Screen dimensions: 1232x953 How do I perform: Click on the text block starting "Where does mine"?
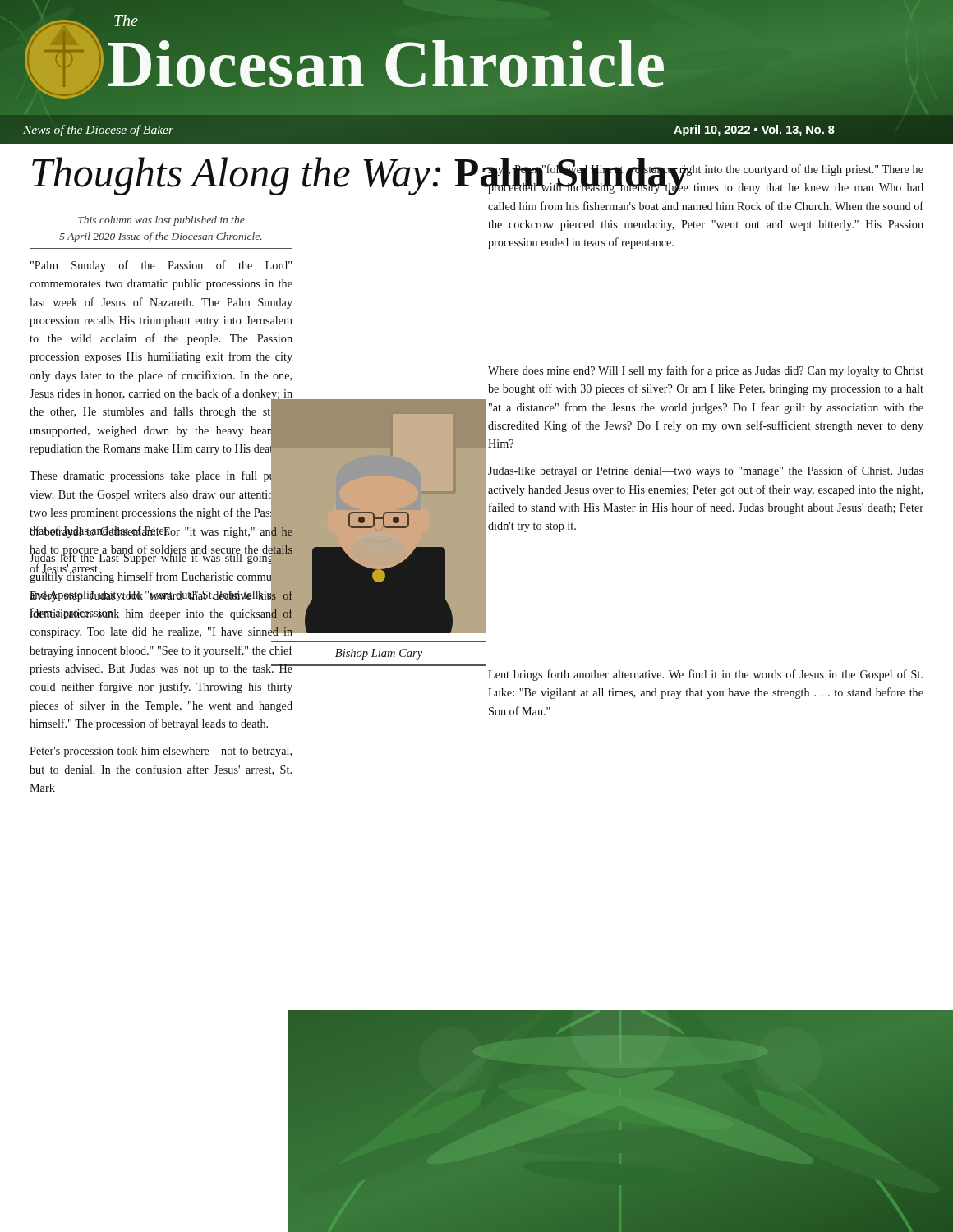coord(706,371)
